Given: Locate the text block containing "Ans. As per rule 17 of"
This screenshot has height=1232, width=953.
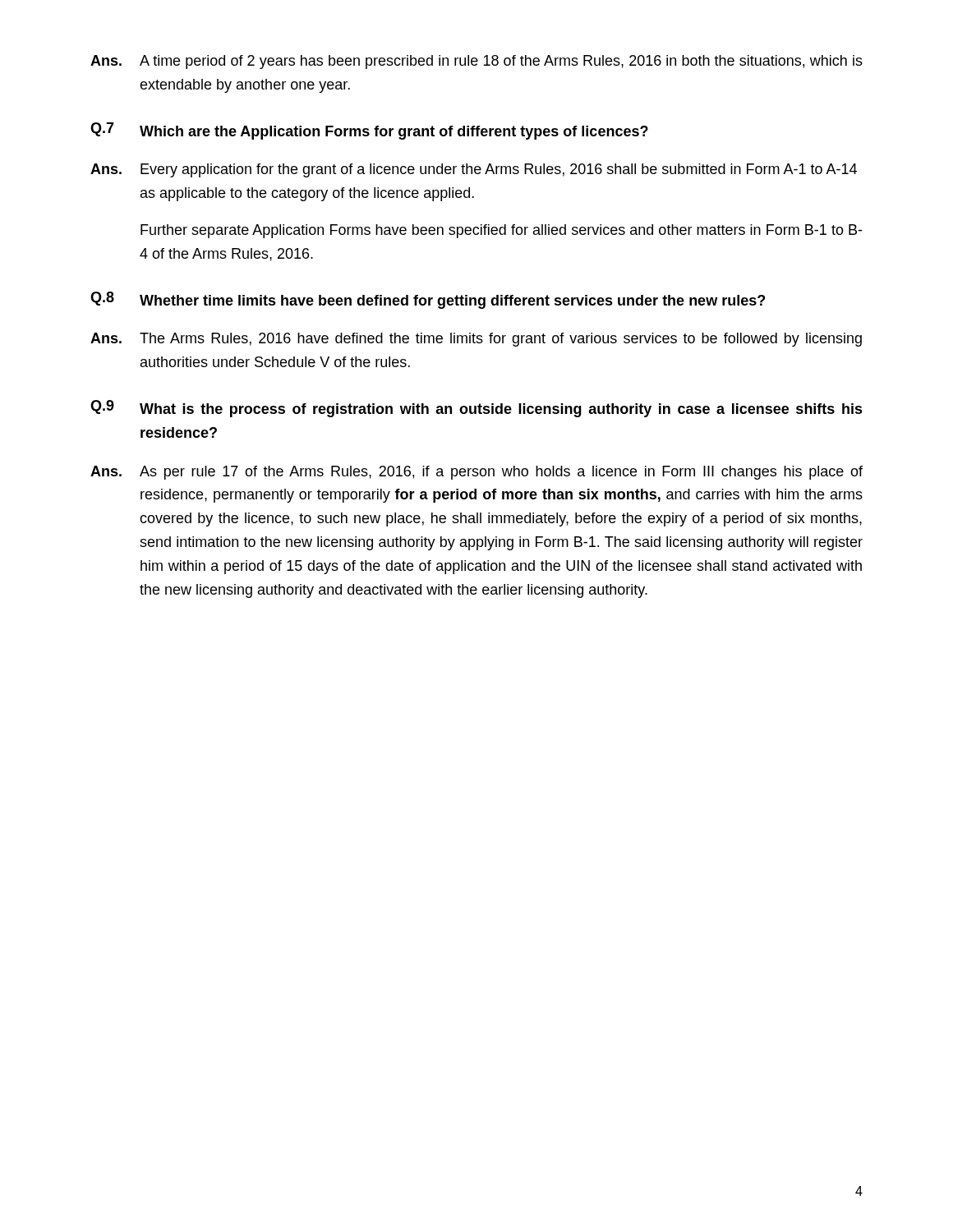Looking at the screenshot, I should (x=476, y=530).
